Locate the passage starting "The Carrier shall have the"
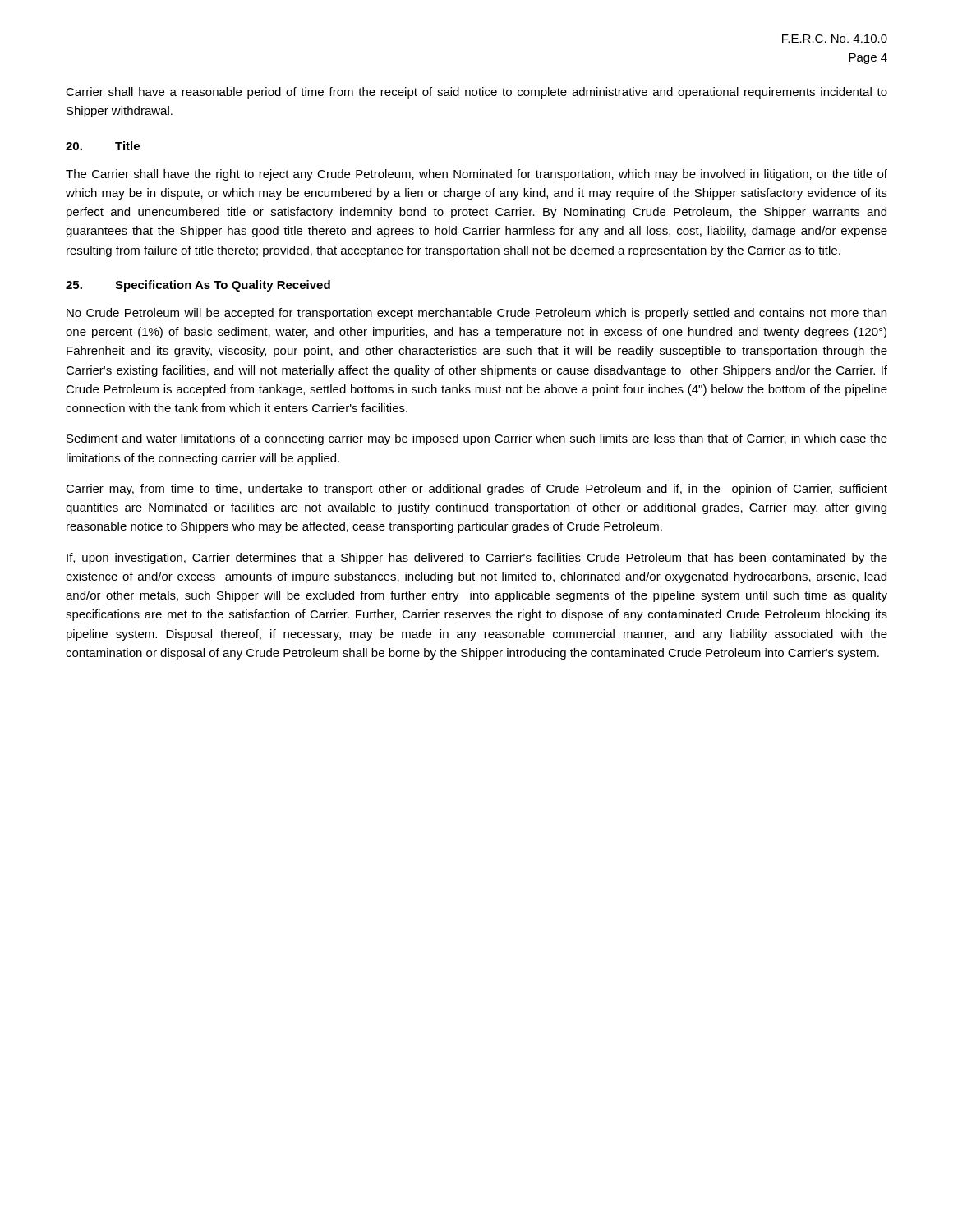Image resolution: width=953 pixels, height=1232 pixels. pos(476,211)
